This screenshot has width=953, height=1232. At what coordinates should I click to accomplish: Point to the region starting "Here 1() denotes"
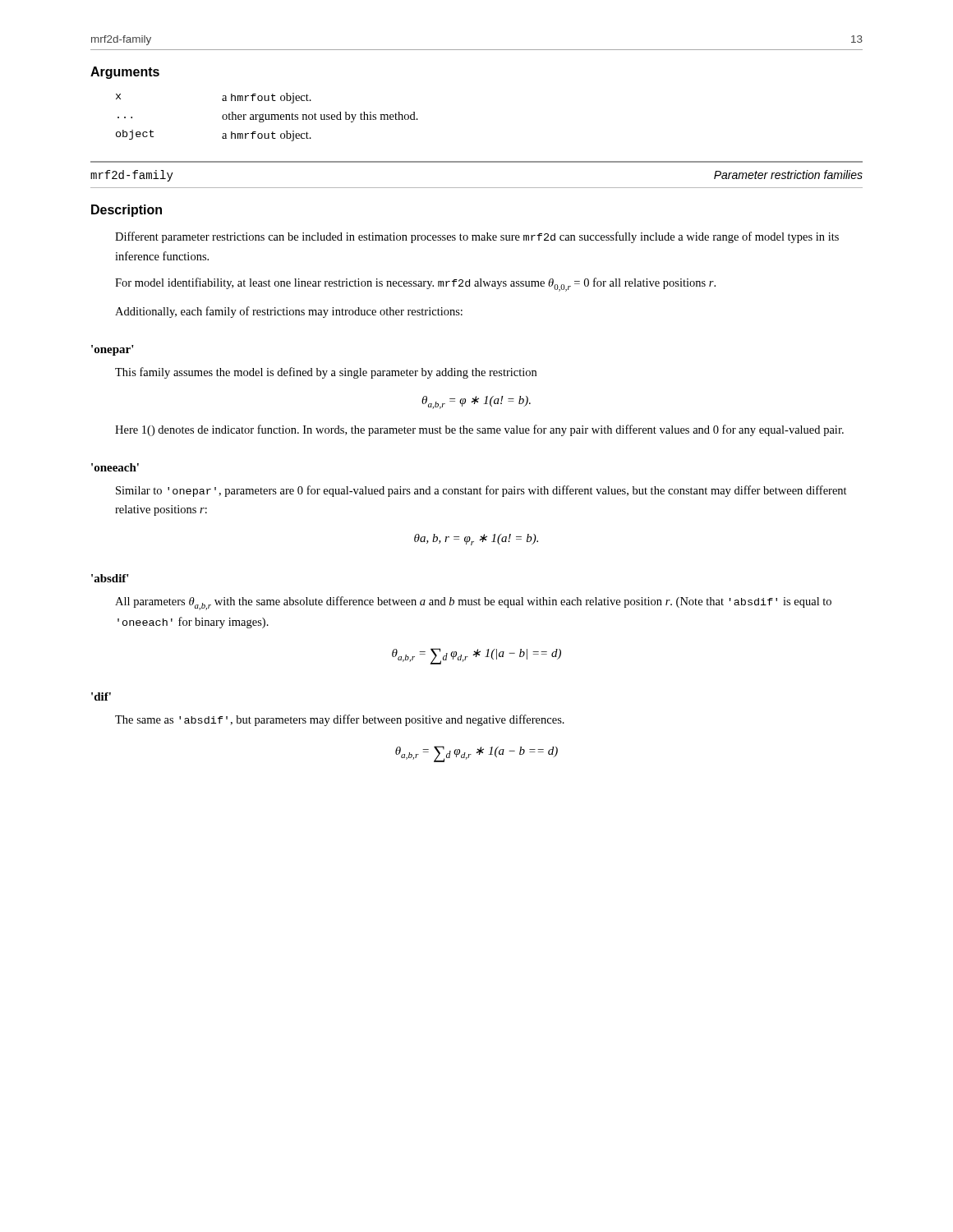coord(480,430)
